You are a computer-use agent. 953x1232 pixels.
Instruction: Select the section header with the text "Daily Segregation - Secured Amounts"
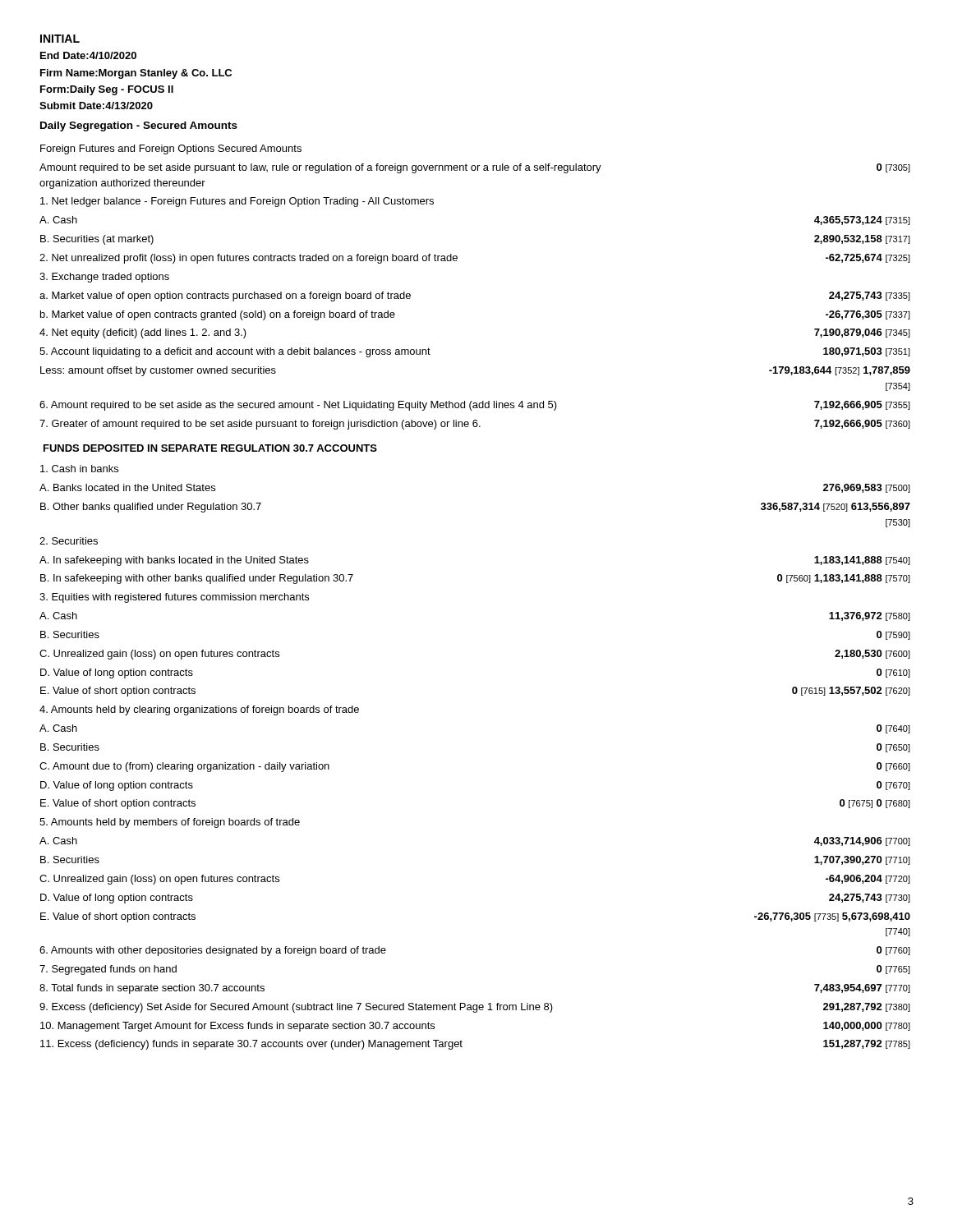pyautogui.click(x=138, y=125)
